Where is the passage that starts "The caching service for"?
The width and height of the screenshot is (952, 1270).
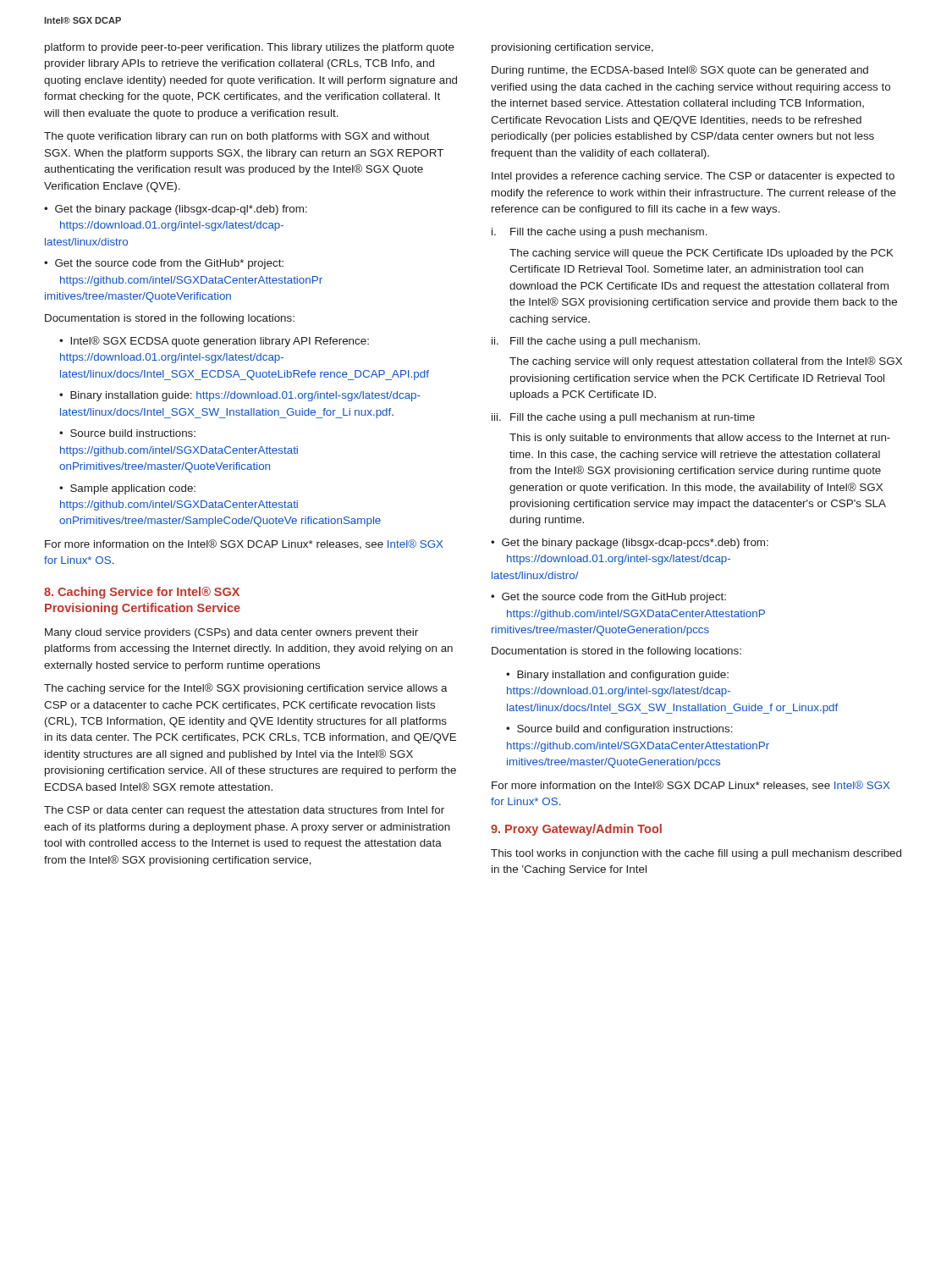pos(251,738)
